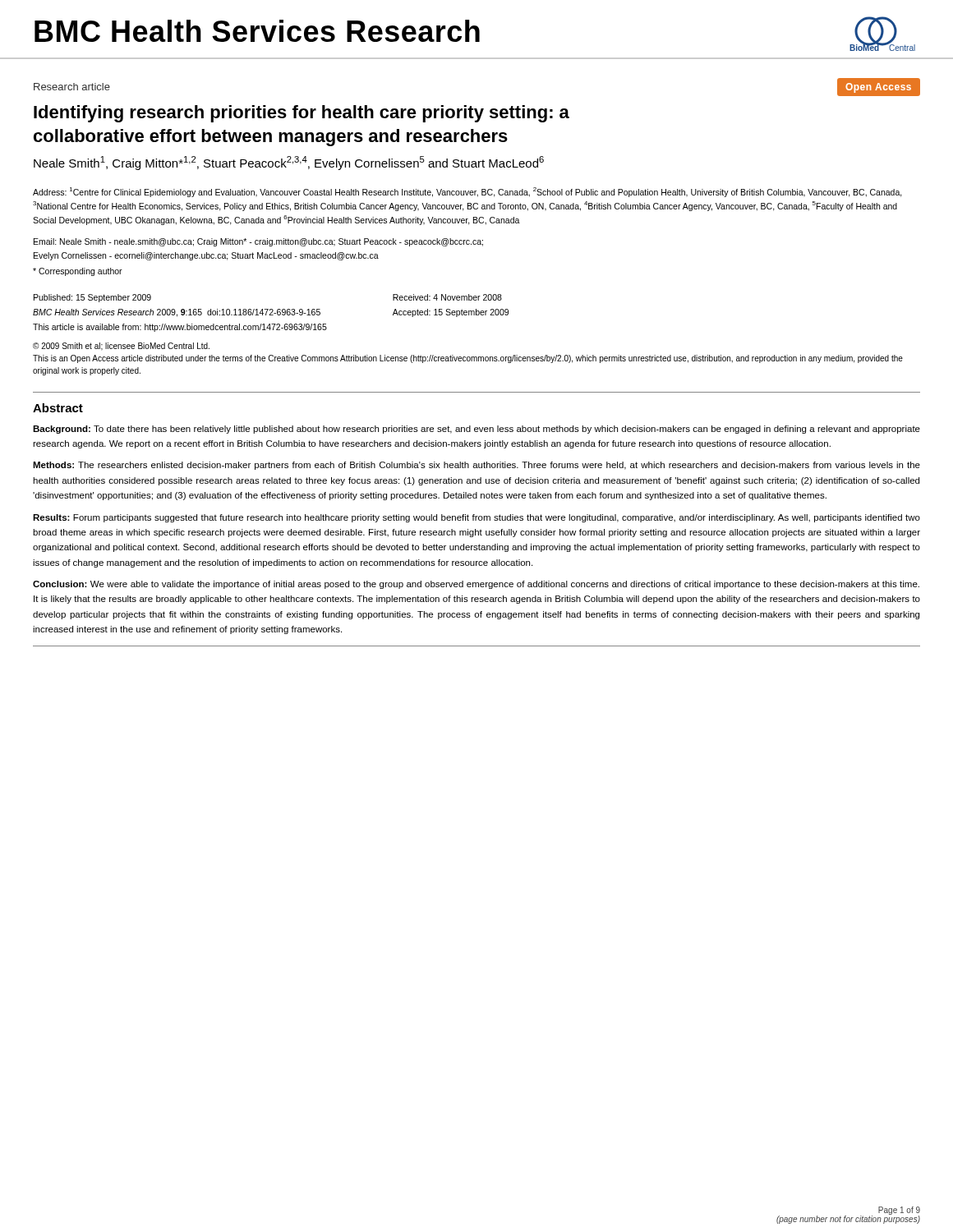Click on the text block starting "Background: To date"
This screenshot has height=1232, width=953.
point(476,436)
